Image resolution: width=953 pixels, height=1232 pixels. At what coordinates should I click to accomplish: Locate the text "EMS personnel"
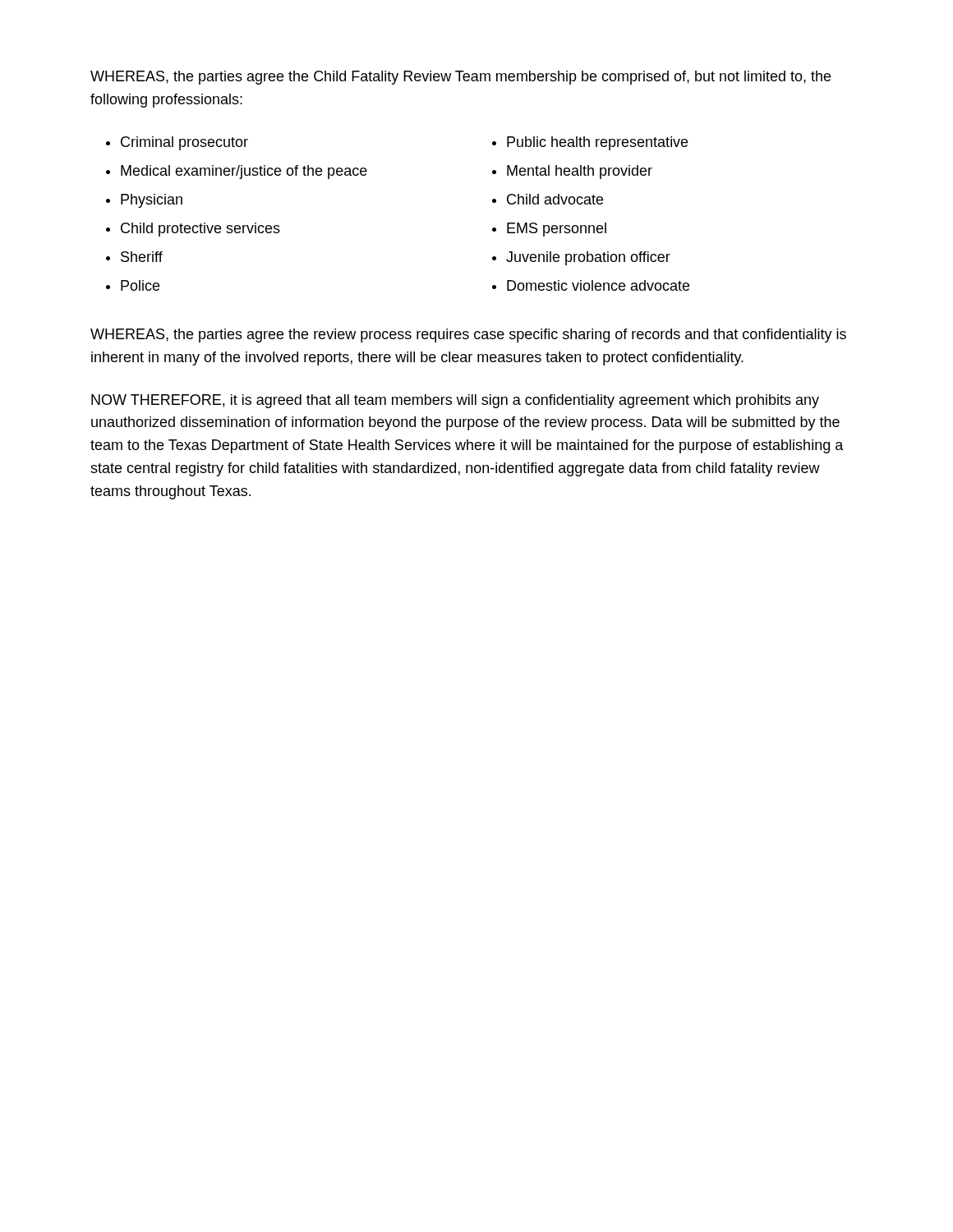coord(557,228)
